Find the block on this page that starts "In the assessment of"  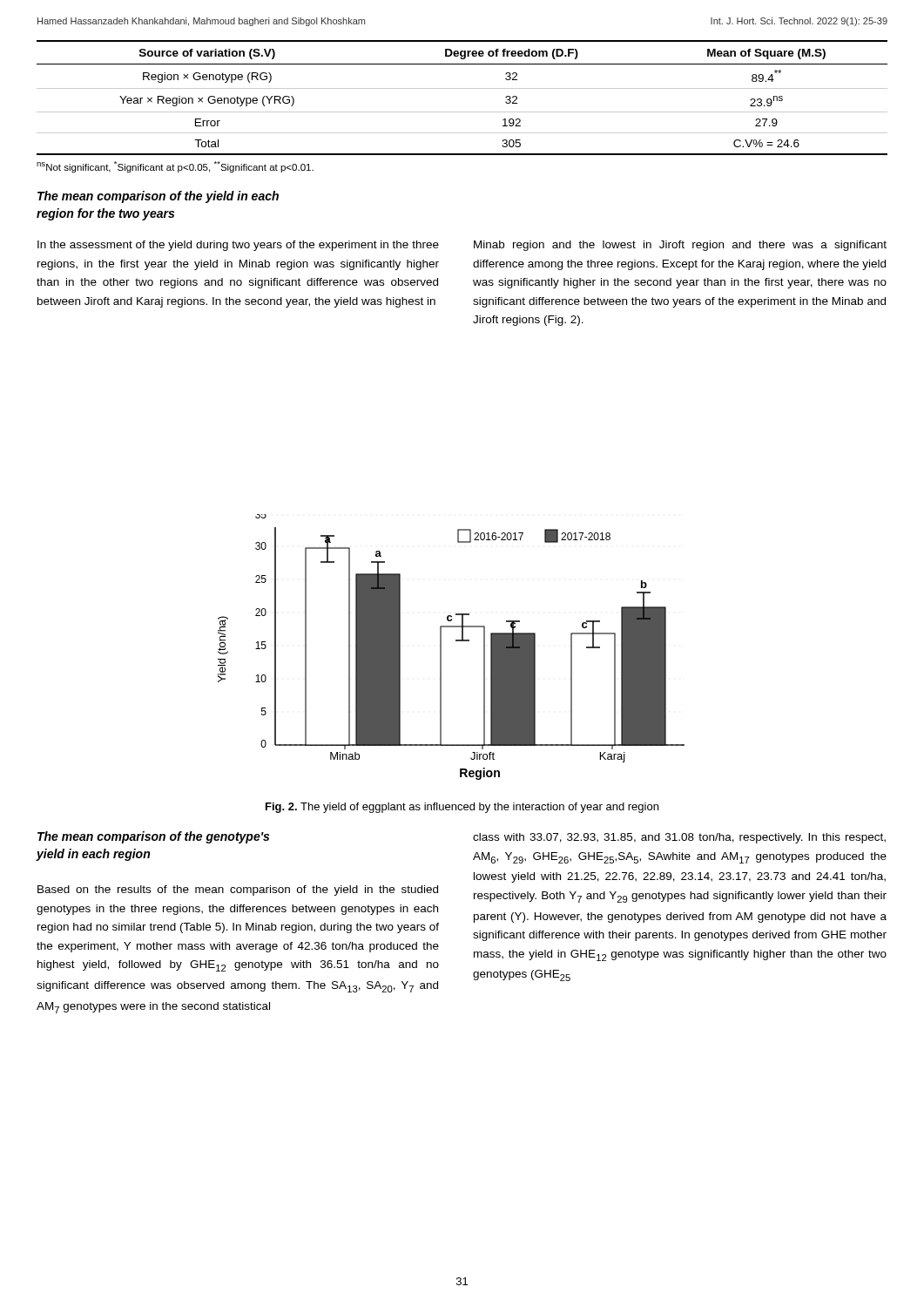tap(238, 273)
